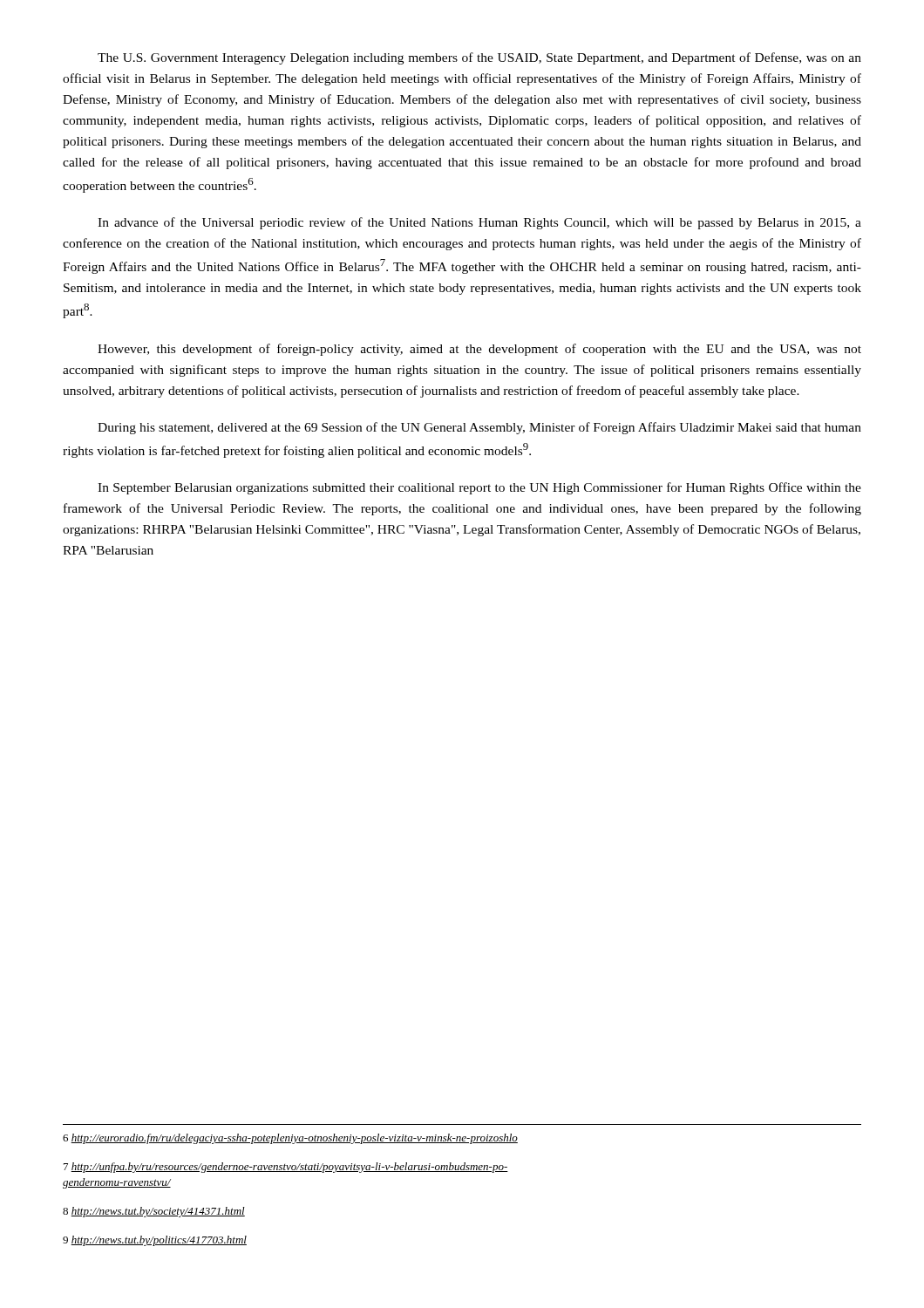924x1308 pixels.
Task: Locate the text block that says "In advance of the Universal"
Action: pyautogui.click(x=462, y=267)
